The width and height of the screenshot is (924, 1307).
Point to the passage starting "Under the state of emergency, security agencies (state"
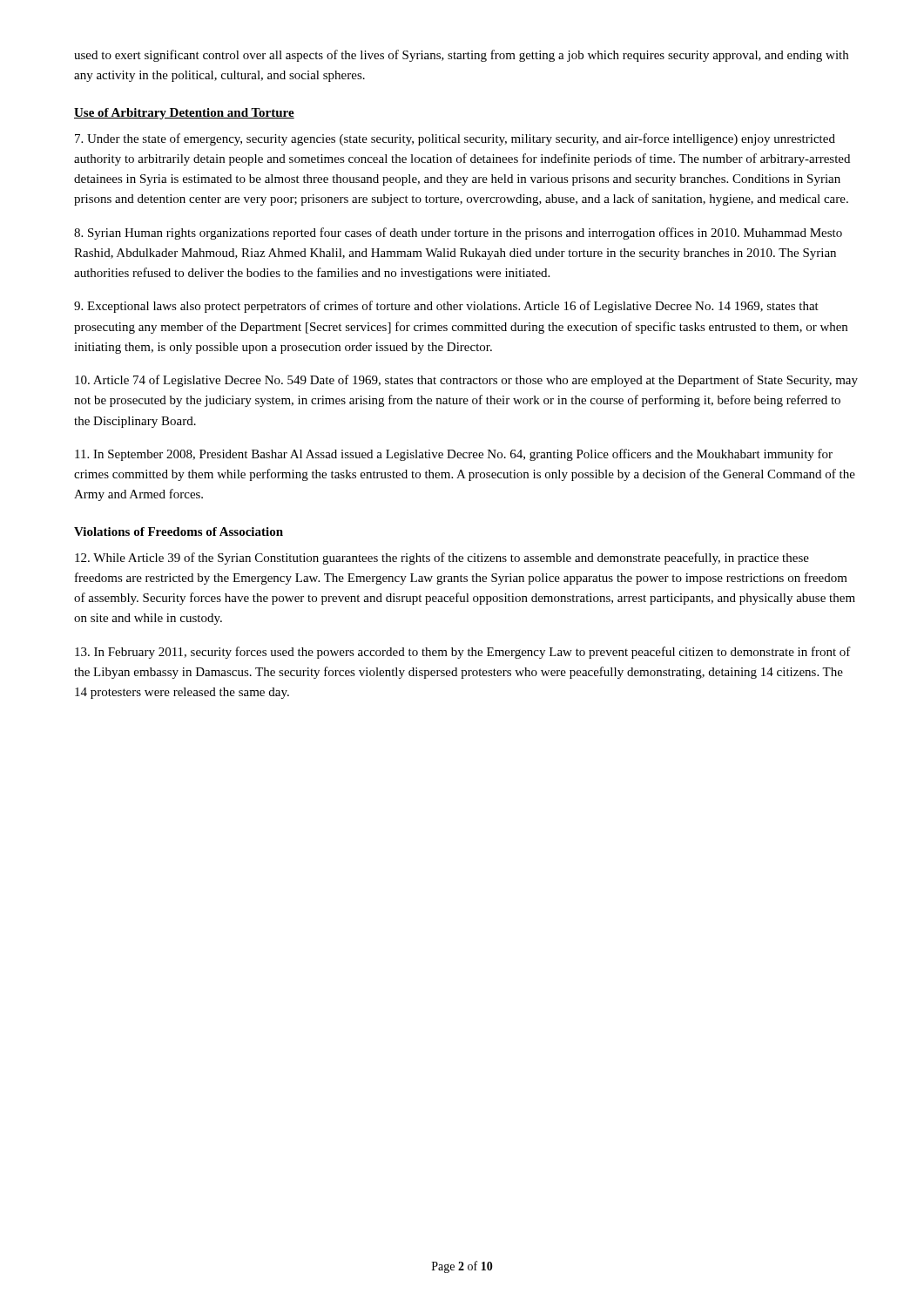[x=462, y=168]
